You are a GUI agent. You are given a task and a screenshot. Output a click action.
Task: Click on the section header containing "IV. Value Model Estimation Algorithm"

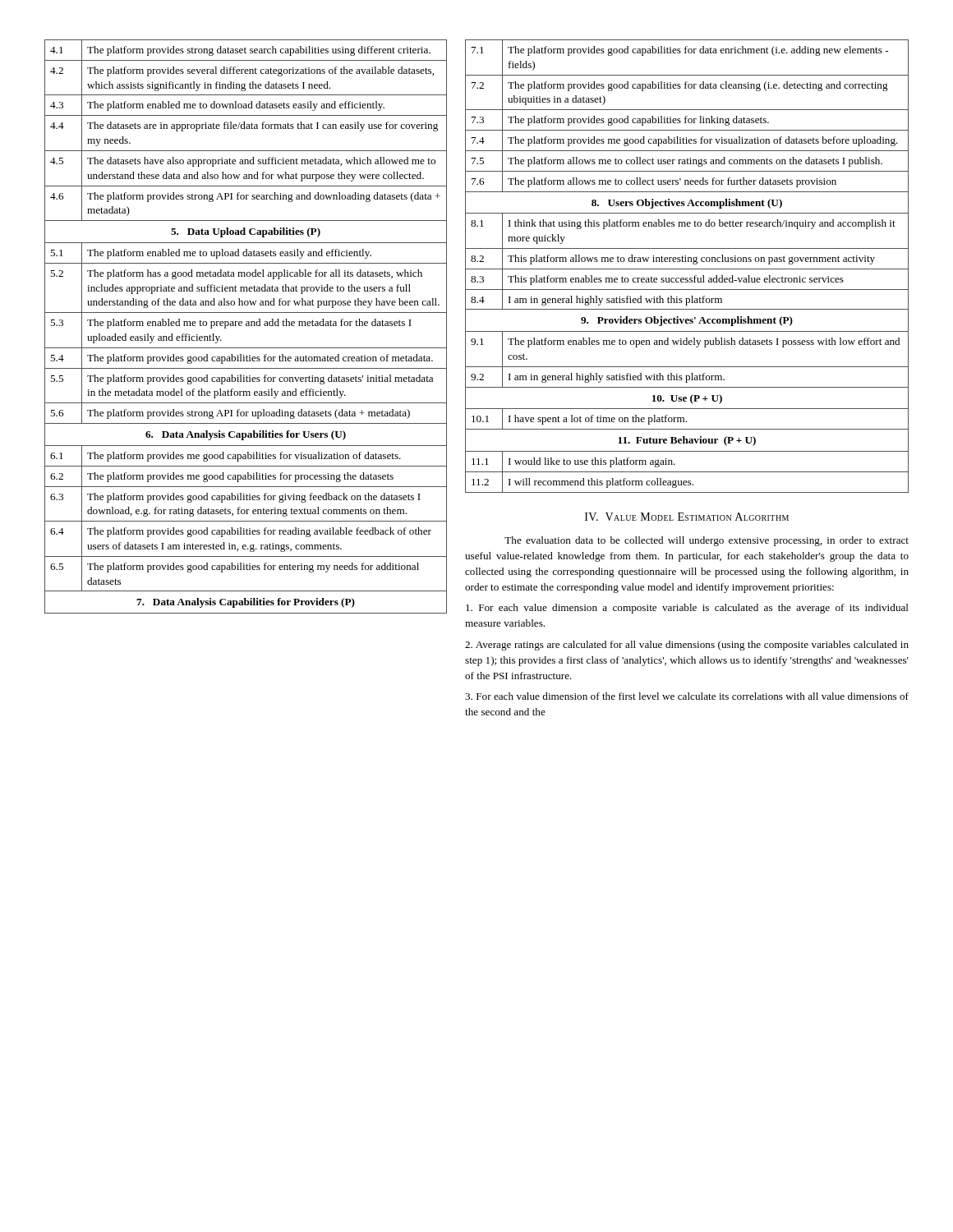[x=687, y=517]
